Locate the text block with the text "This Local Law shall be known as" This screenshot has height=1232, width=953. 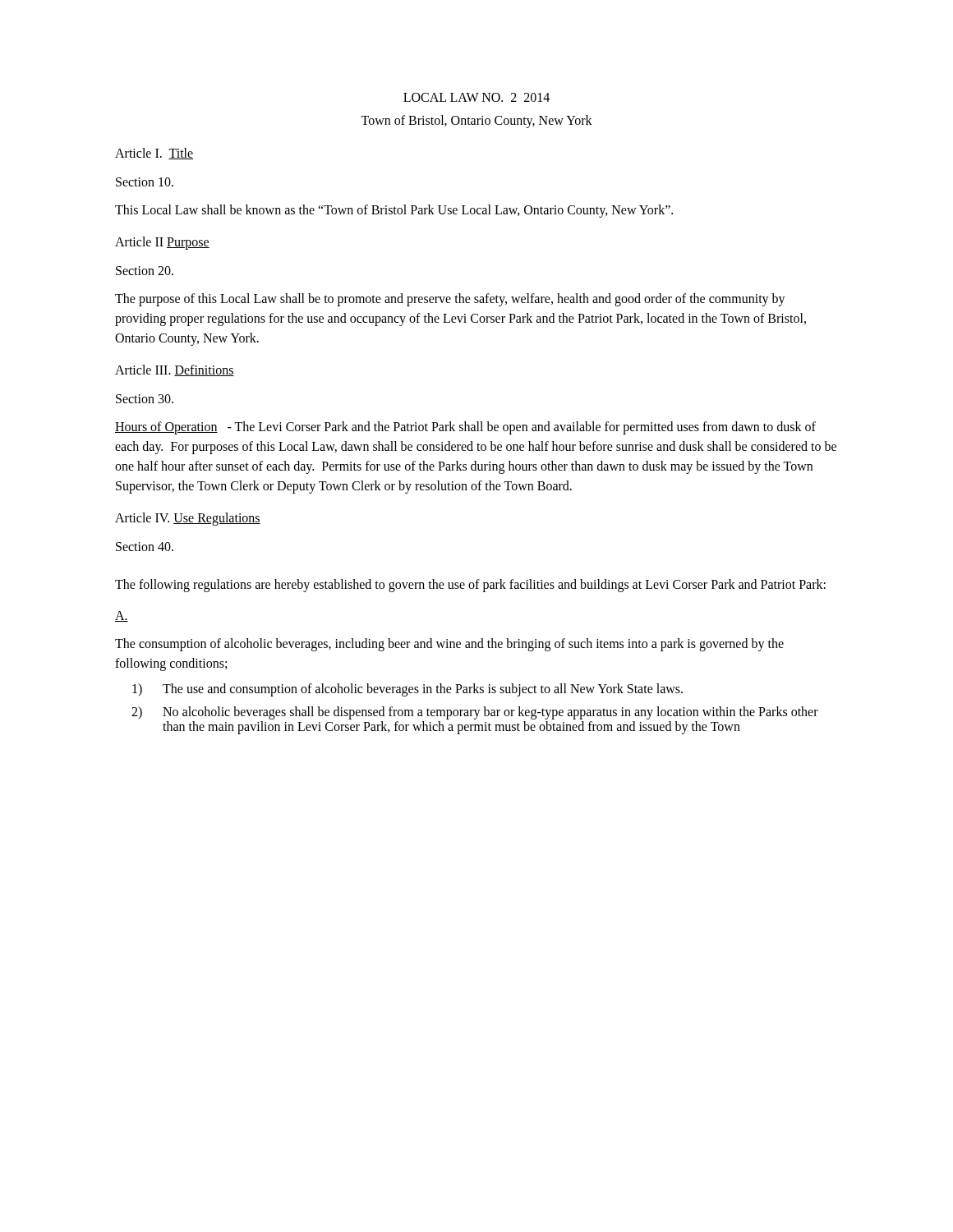point(394,210)
